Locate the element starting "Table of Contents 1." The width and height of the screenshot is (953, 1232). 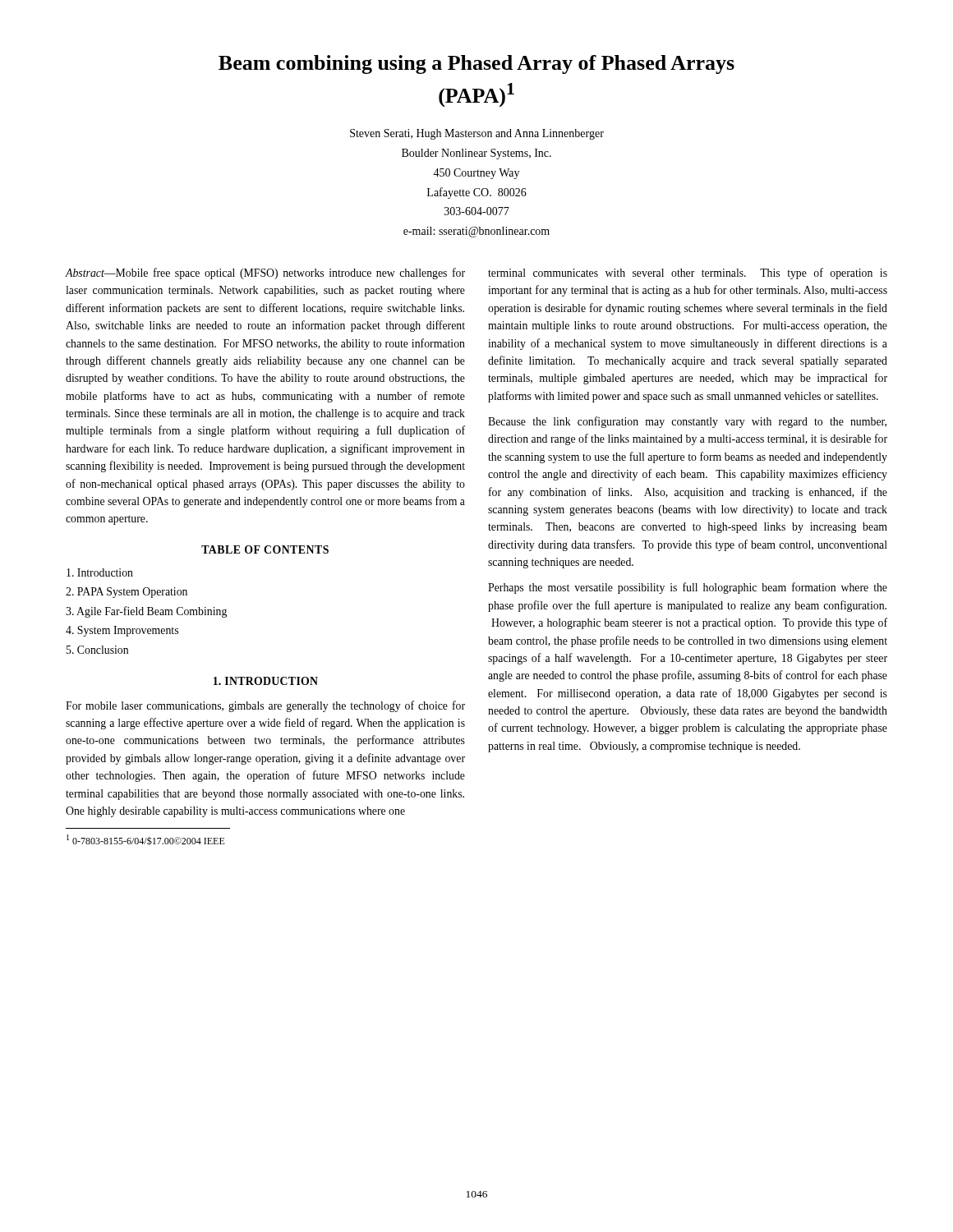(x=265, y=549)
